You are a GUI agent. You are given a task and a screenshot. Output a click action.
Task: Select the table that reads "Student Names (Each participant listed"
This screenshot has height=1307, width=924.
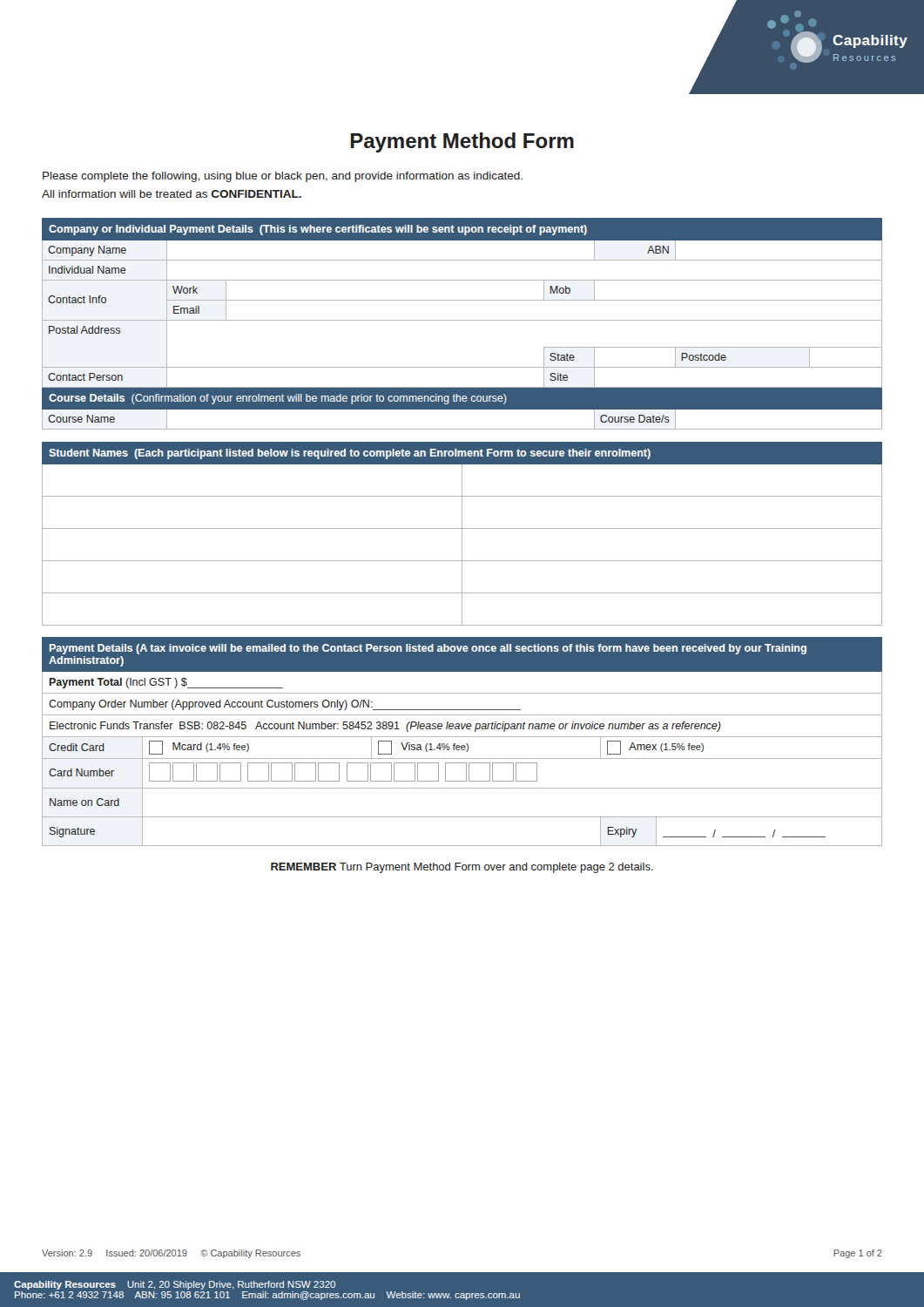[462, 534]
